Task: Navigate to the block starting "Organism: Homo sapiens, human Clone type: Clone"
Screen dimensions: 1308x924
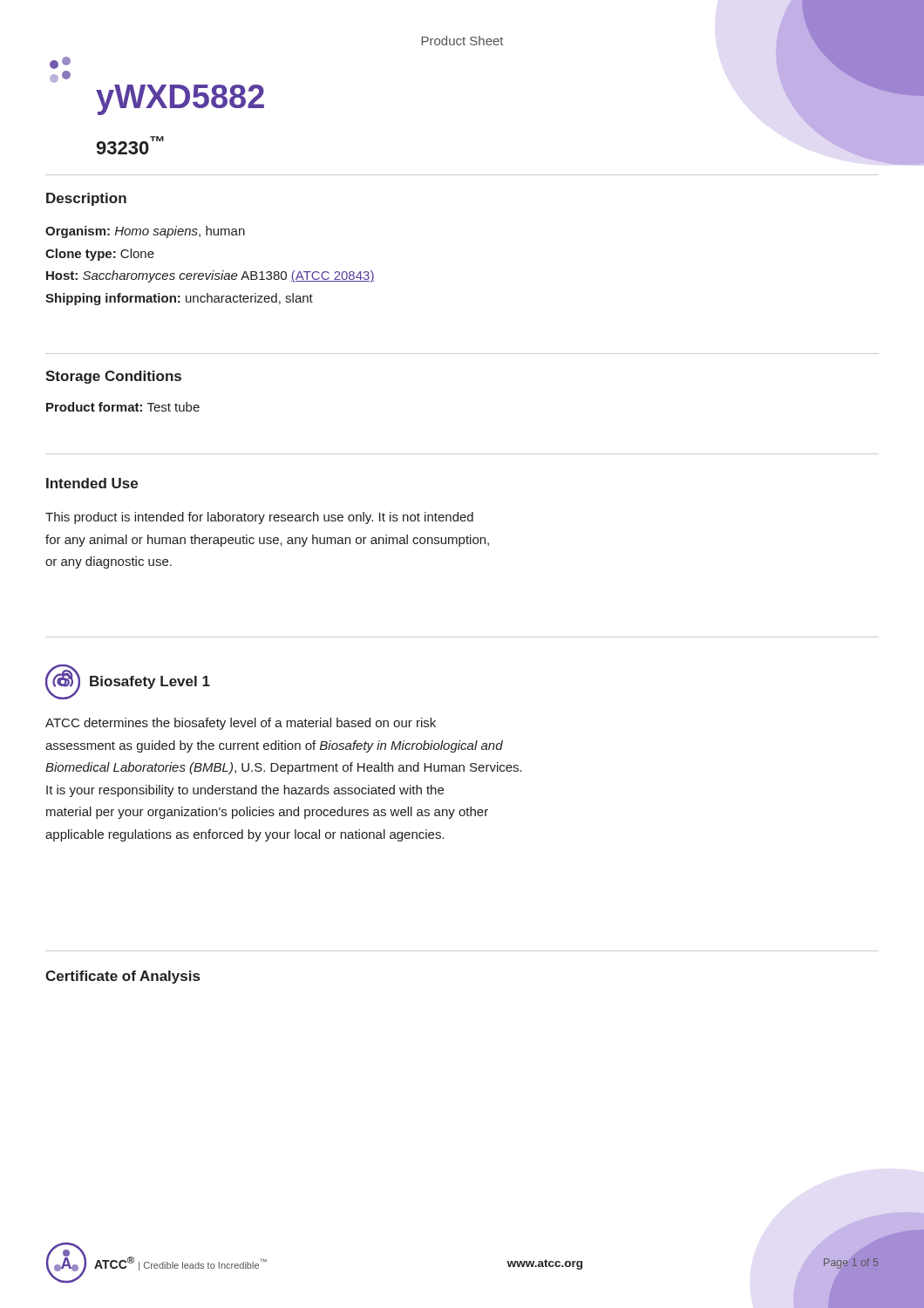Action: [x=210, y=264]
